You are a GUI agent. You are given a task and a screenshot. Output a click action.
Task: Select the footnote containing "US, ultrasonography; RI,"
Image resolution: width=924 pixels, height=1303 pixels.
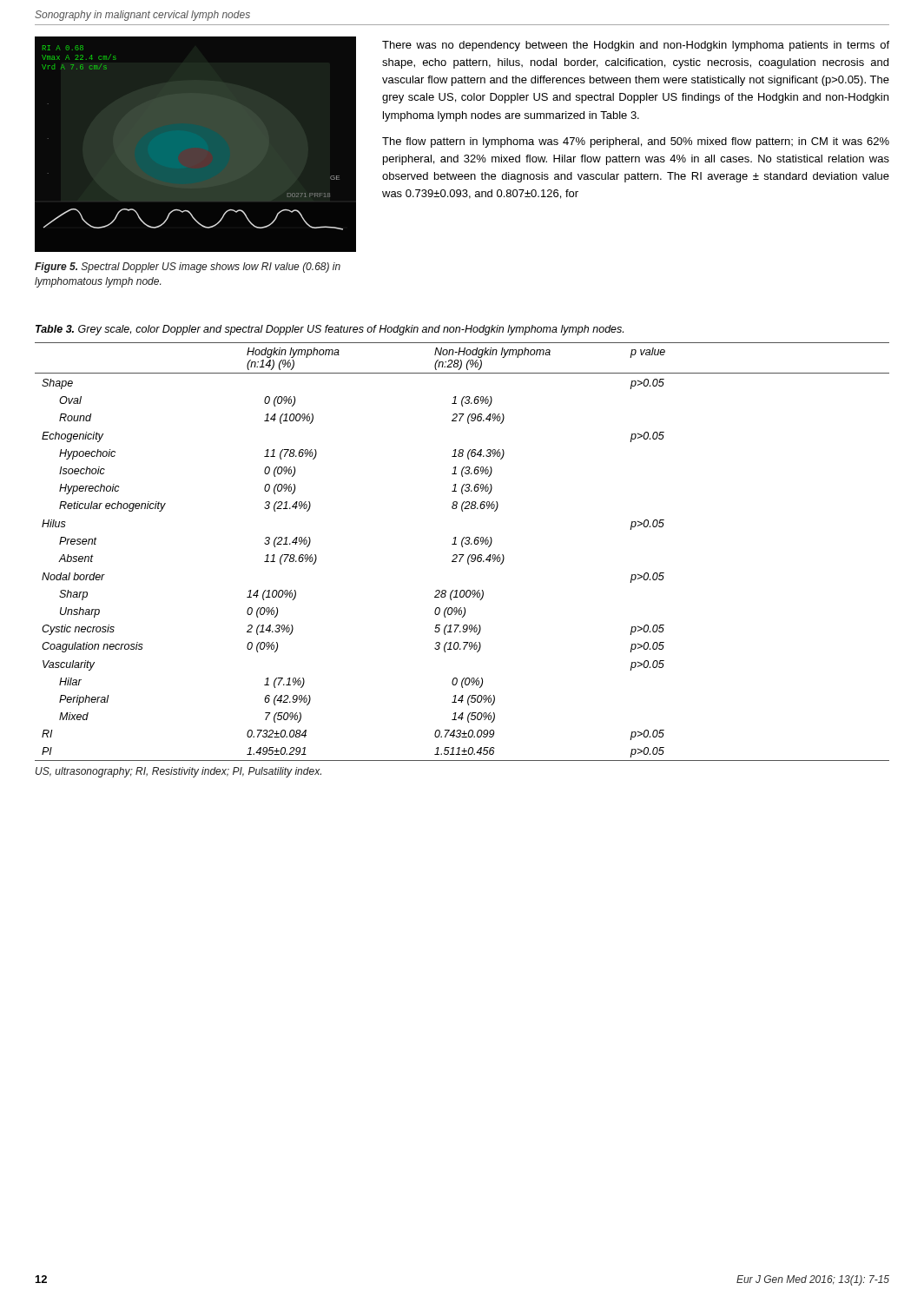[179, 772]
